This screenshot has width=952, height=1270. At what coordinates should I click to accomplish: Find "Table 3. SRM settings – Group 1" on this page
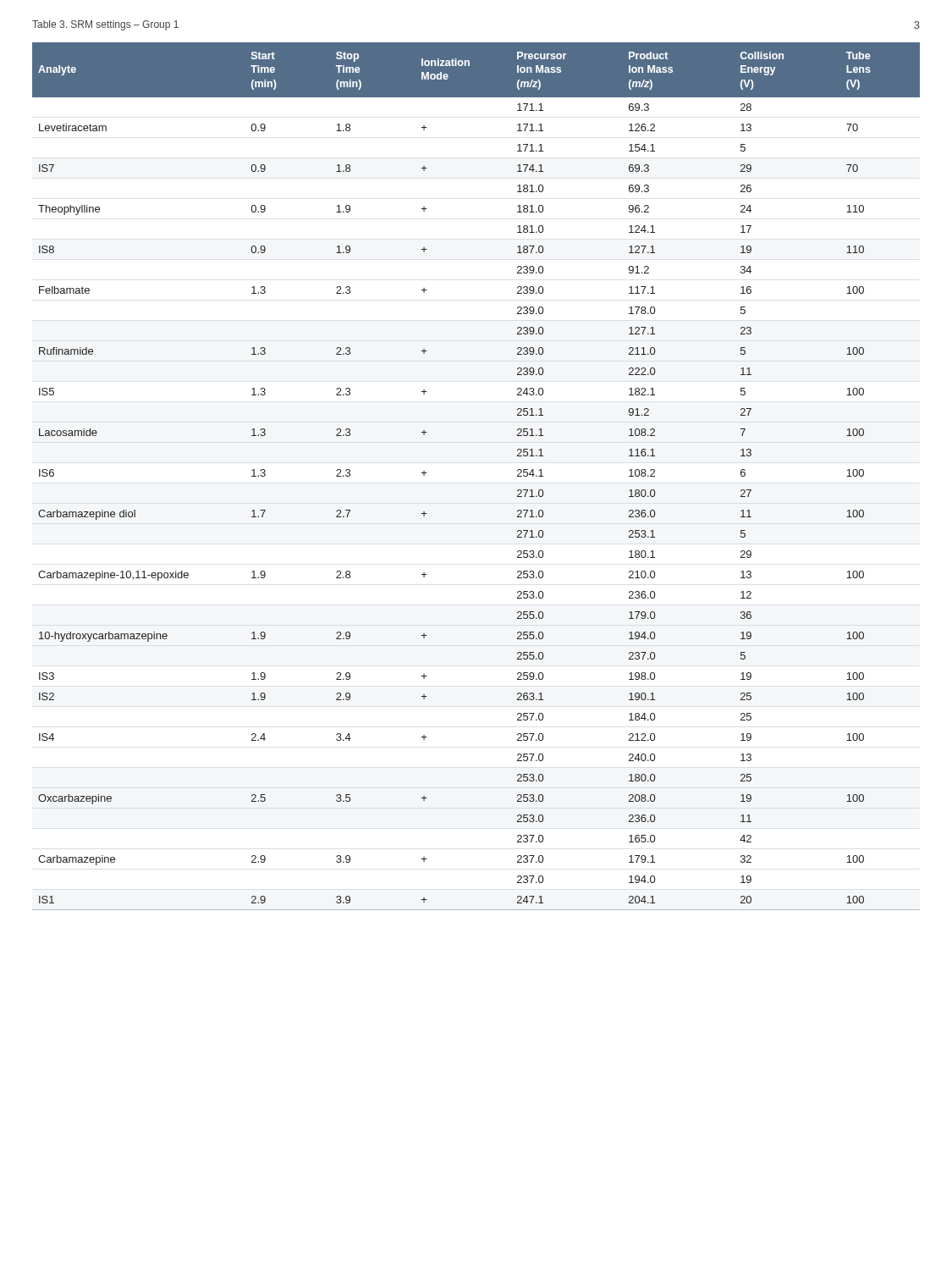[106, 25]
